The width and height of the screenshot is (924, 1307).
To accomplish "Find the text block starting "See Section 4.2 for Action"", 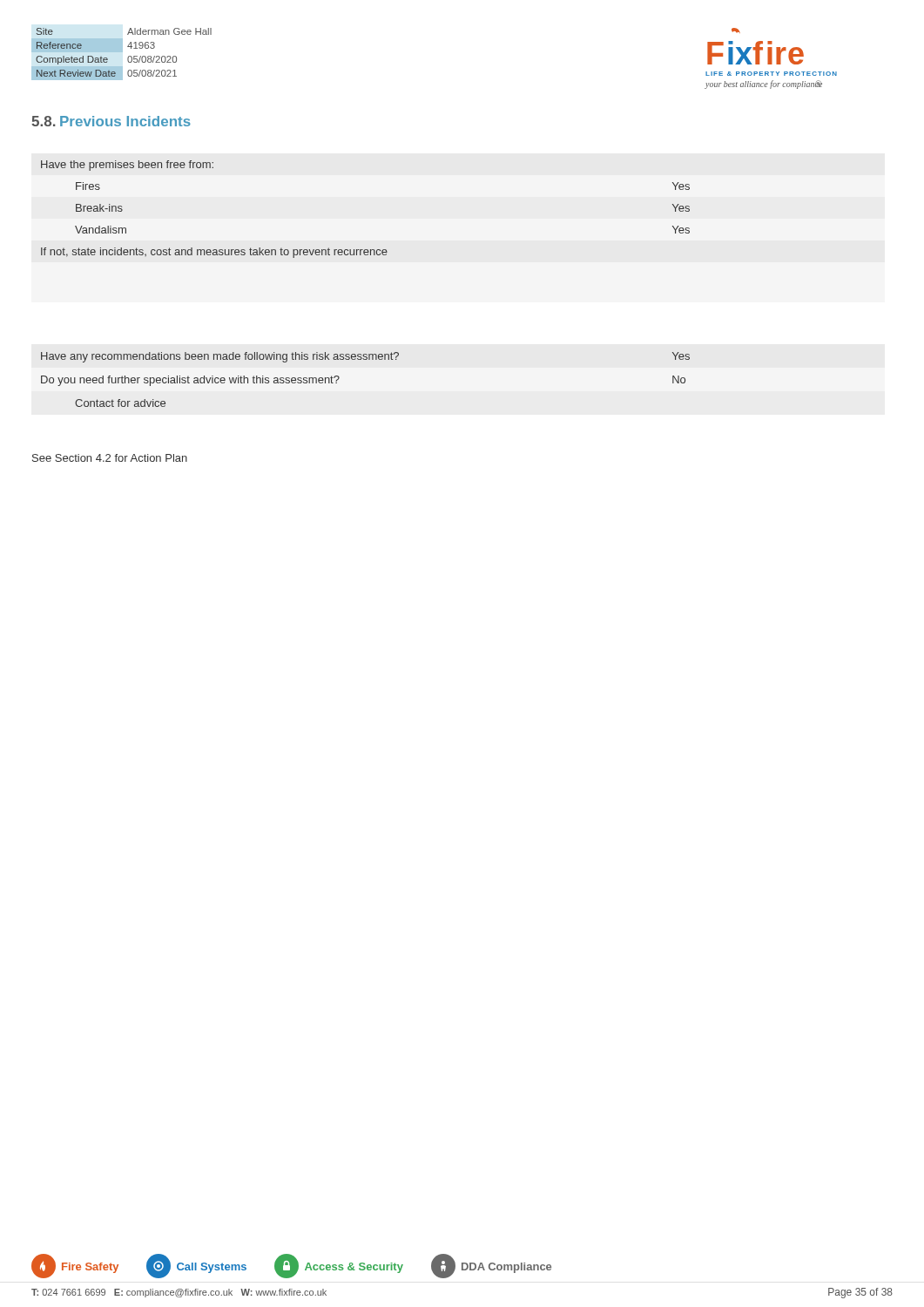I will point(109,458).
